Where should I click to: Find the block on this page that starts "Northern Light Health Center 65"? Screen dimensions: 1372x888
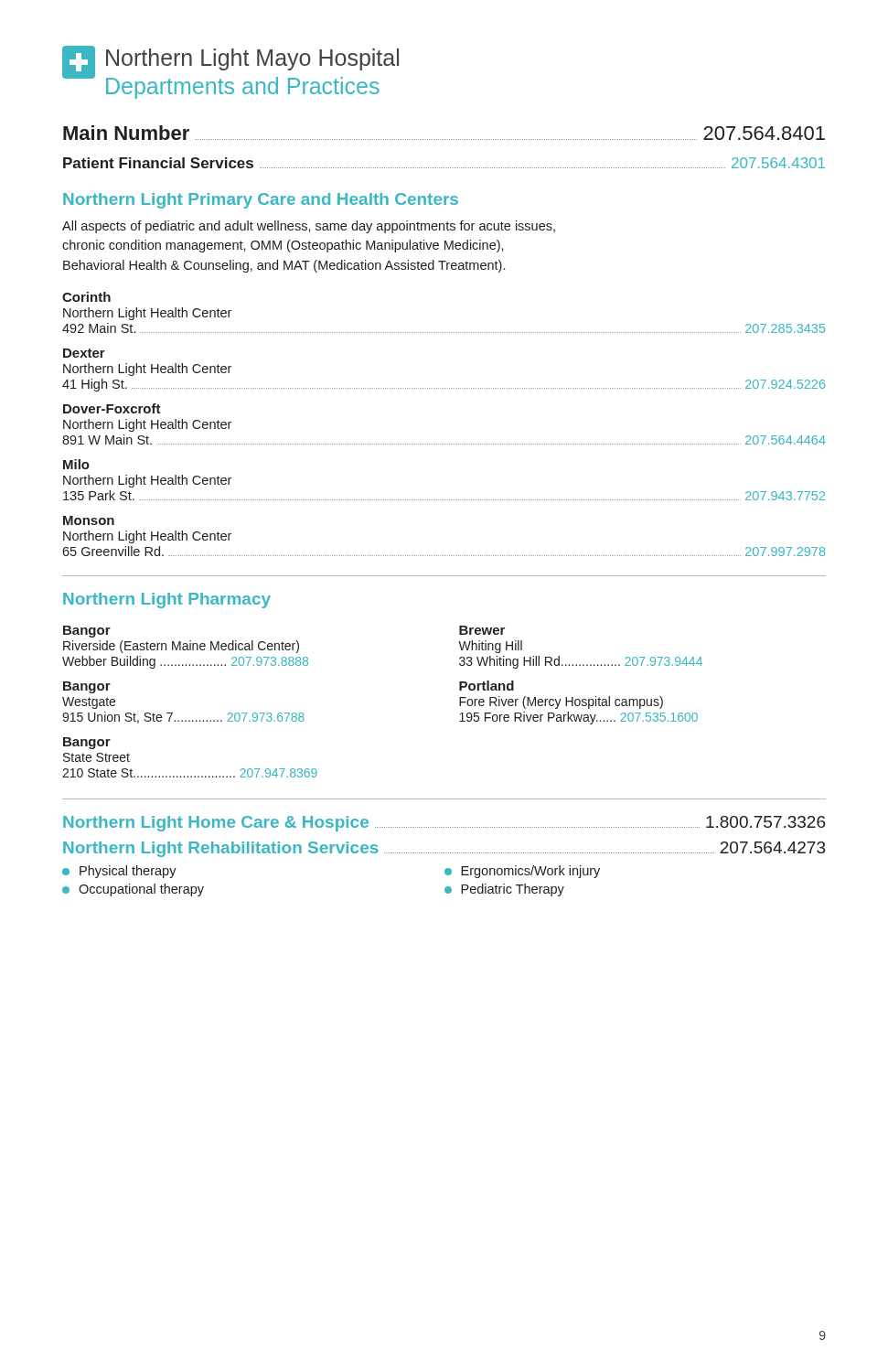(444, 544)
